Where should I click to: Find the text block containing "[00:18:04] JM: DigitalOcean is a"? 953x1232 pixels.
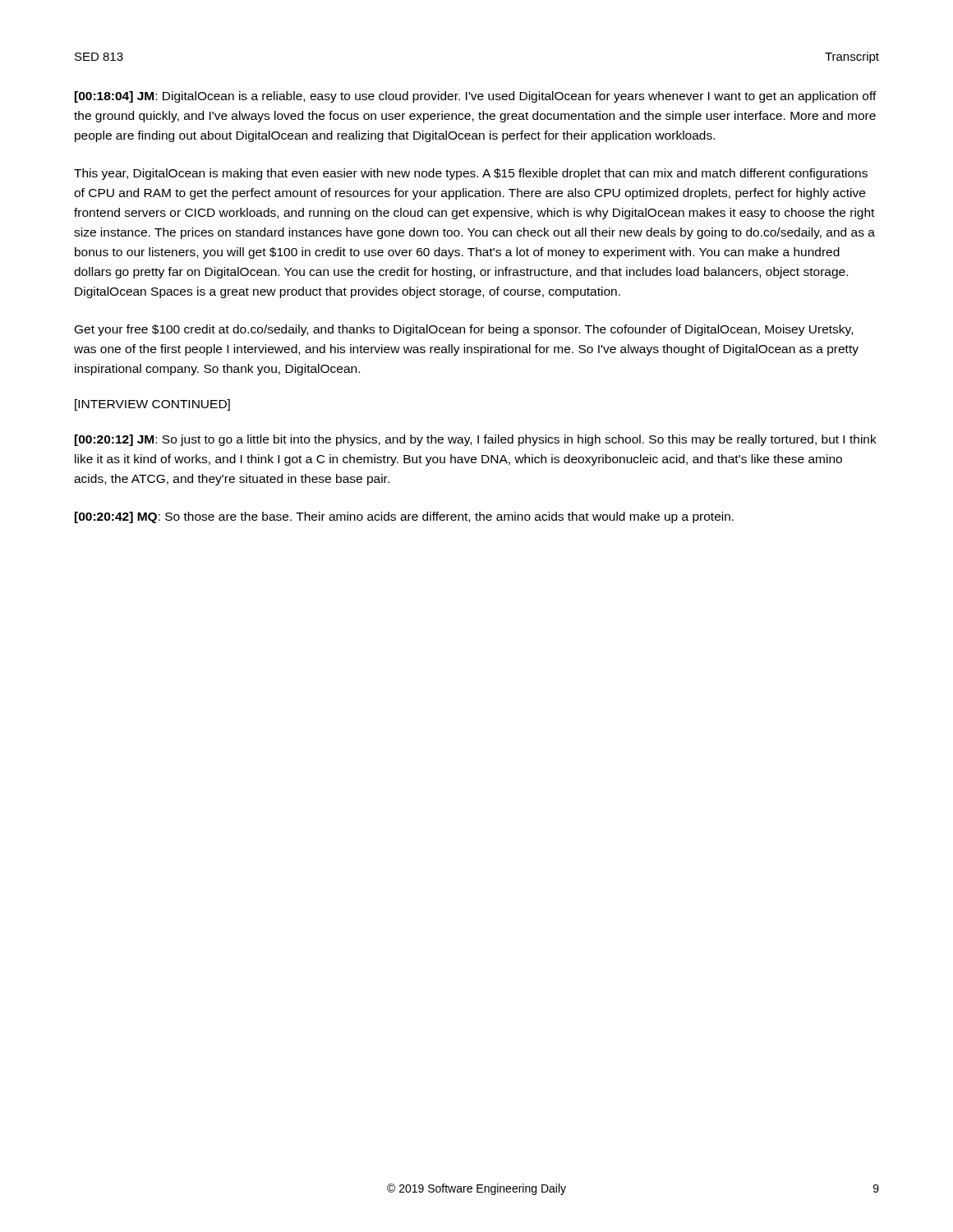point(475,115)
